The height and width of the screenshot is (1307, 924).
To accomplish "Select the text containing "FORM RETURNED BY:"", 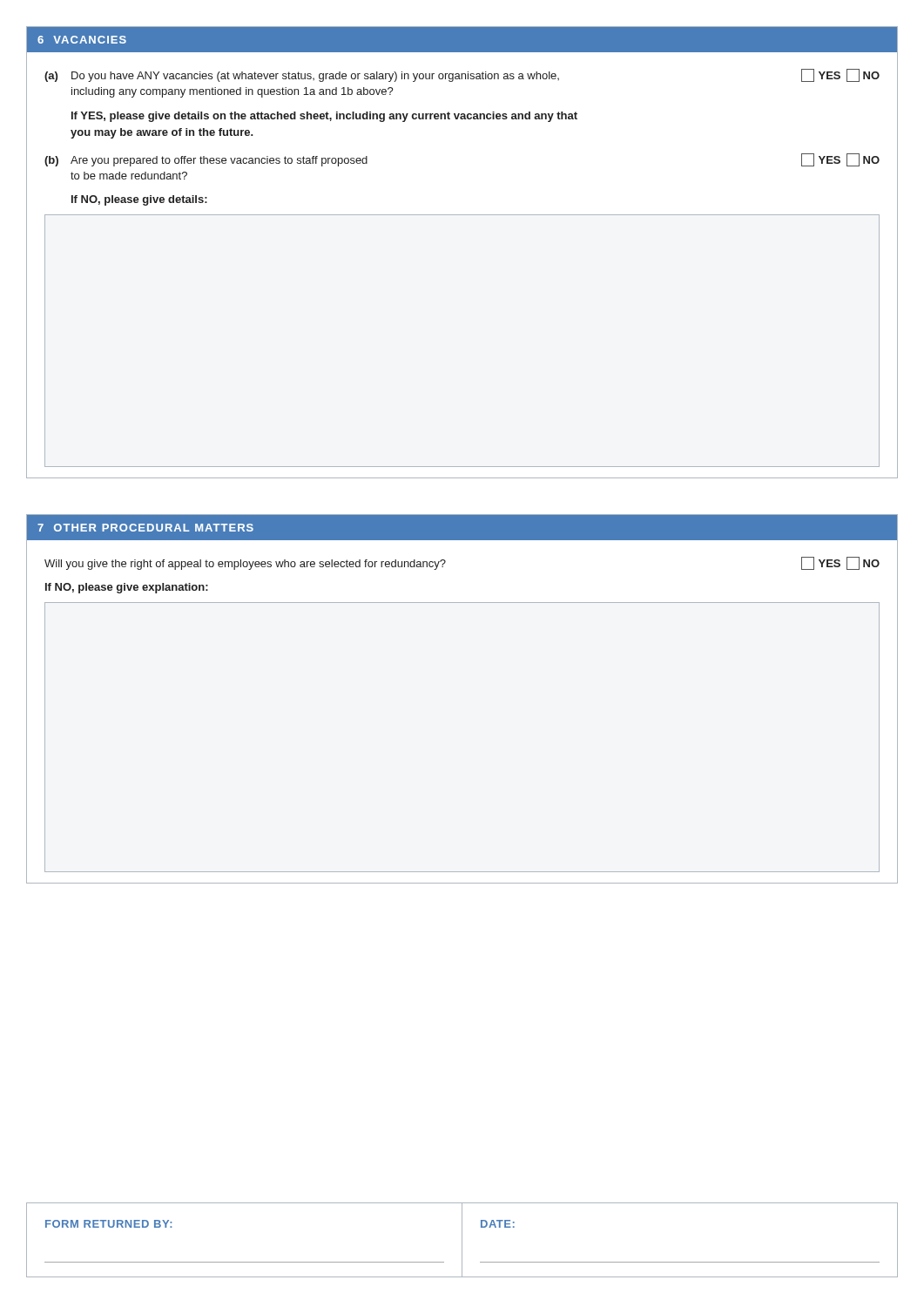I will (x=109, y=1224).
